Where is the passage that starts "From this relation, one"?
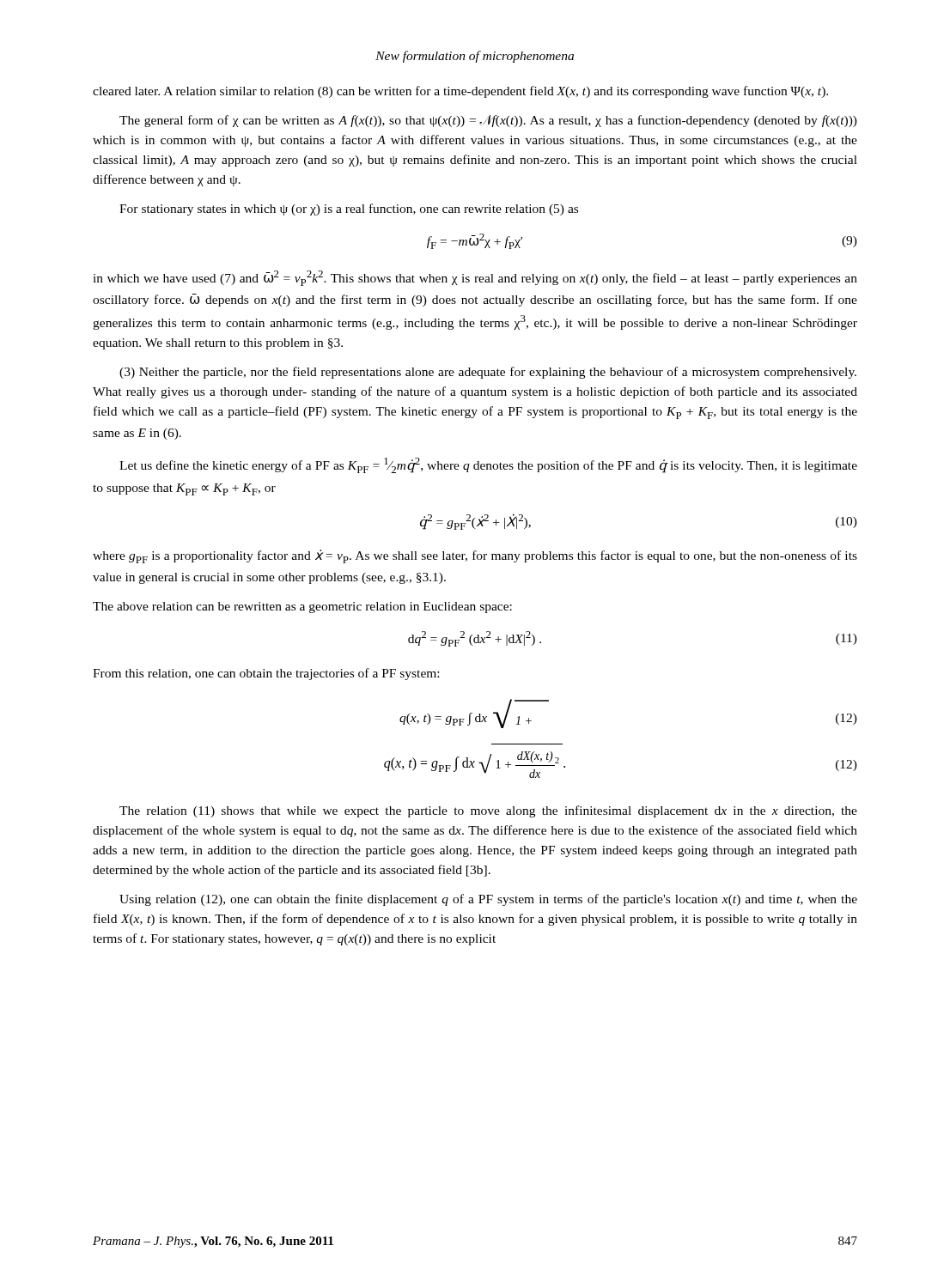 point(266,674)
